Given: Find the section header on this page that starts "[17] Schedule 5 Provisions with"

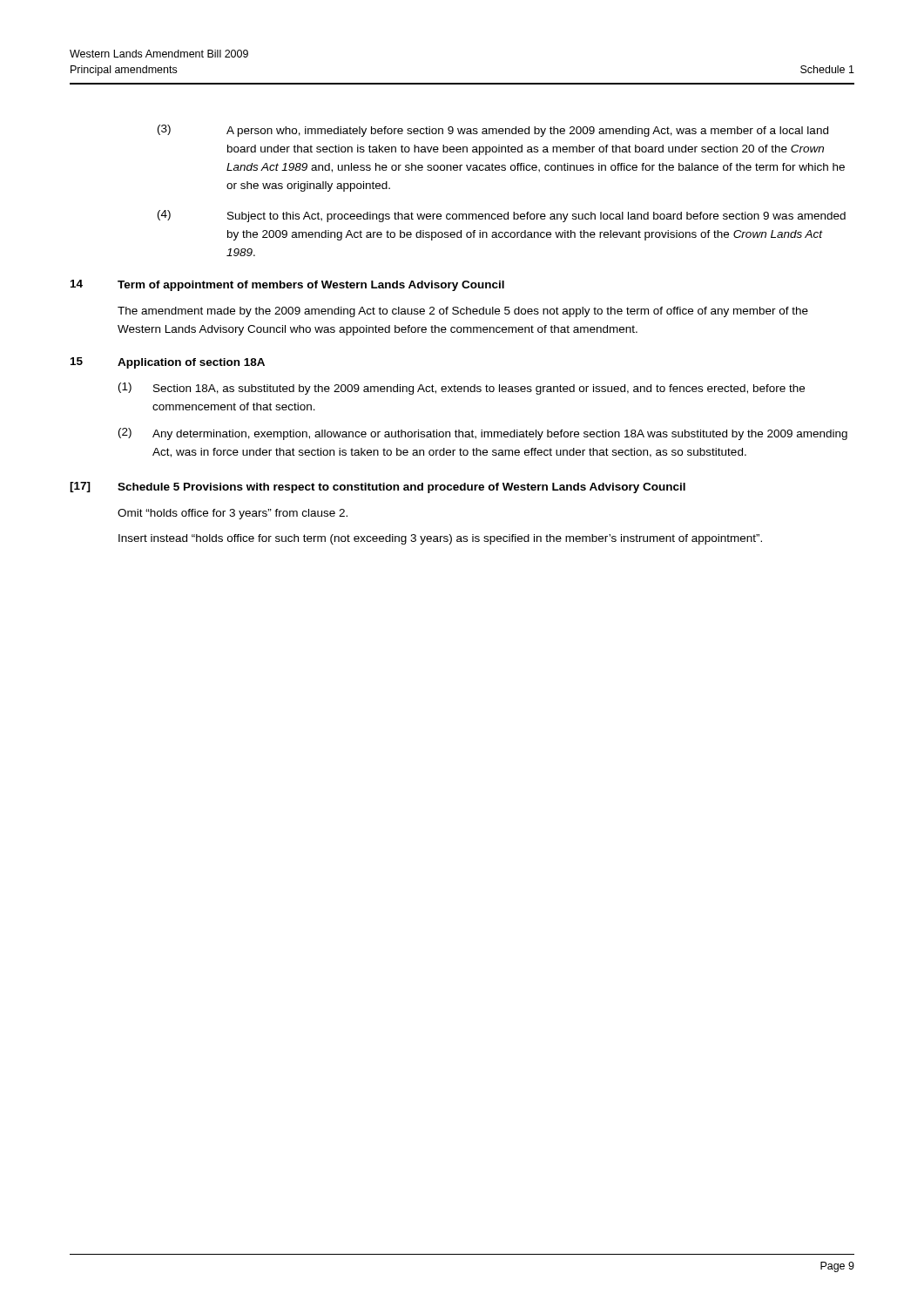Looking at the screenshot, I should coord(462,487).
